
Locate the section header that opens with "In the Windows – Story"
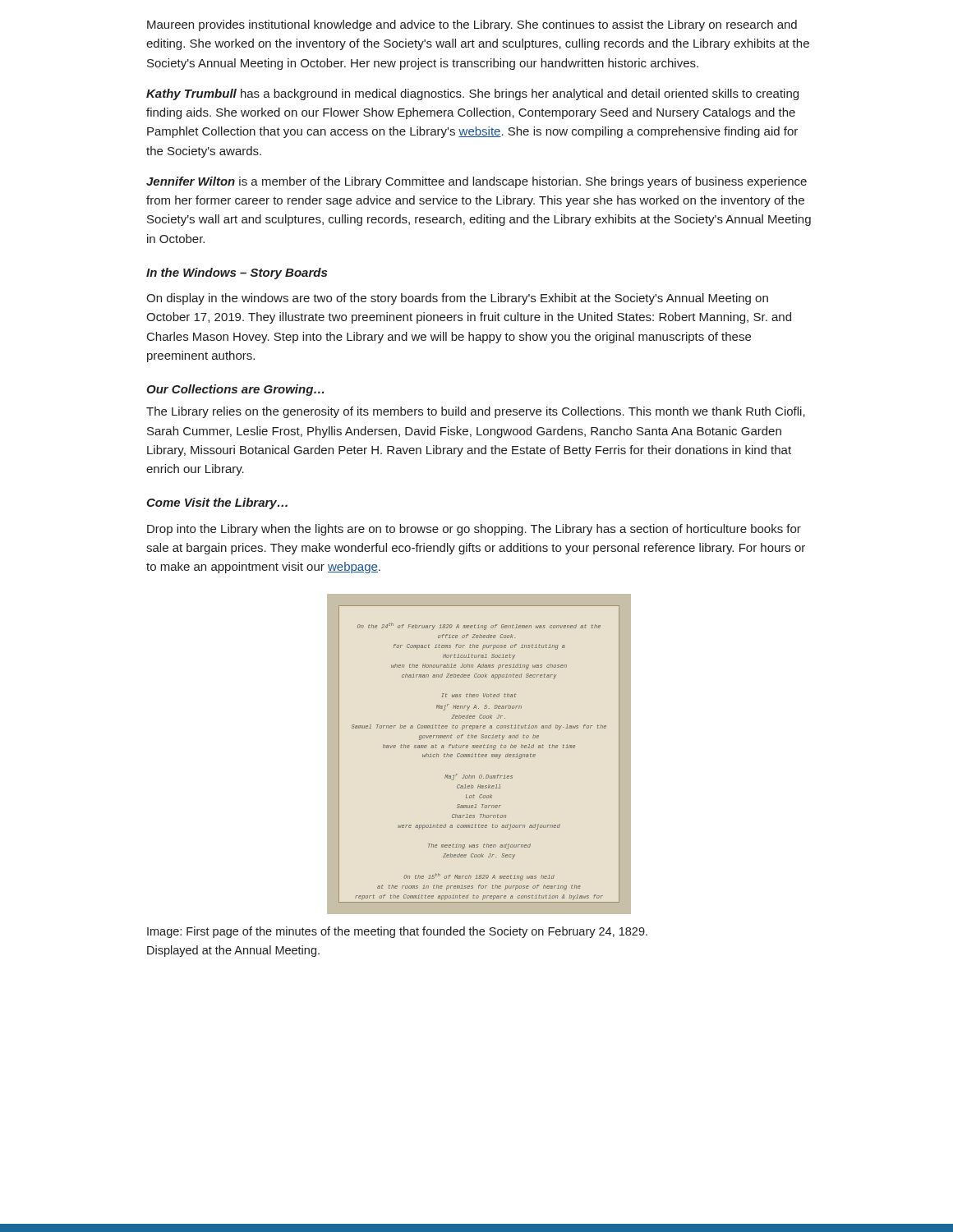click(x=237, y=274)
